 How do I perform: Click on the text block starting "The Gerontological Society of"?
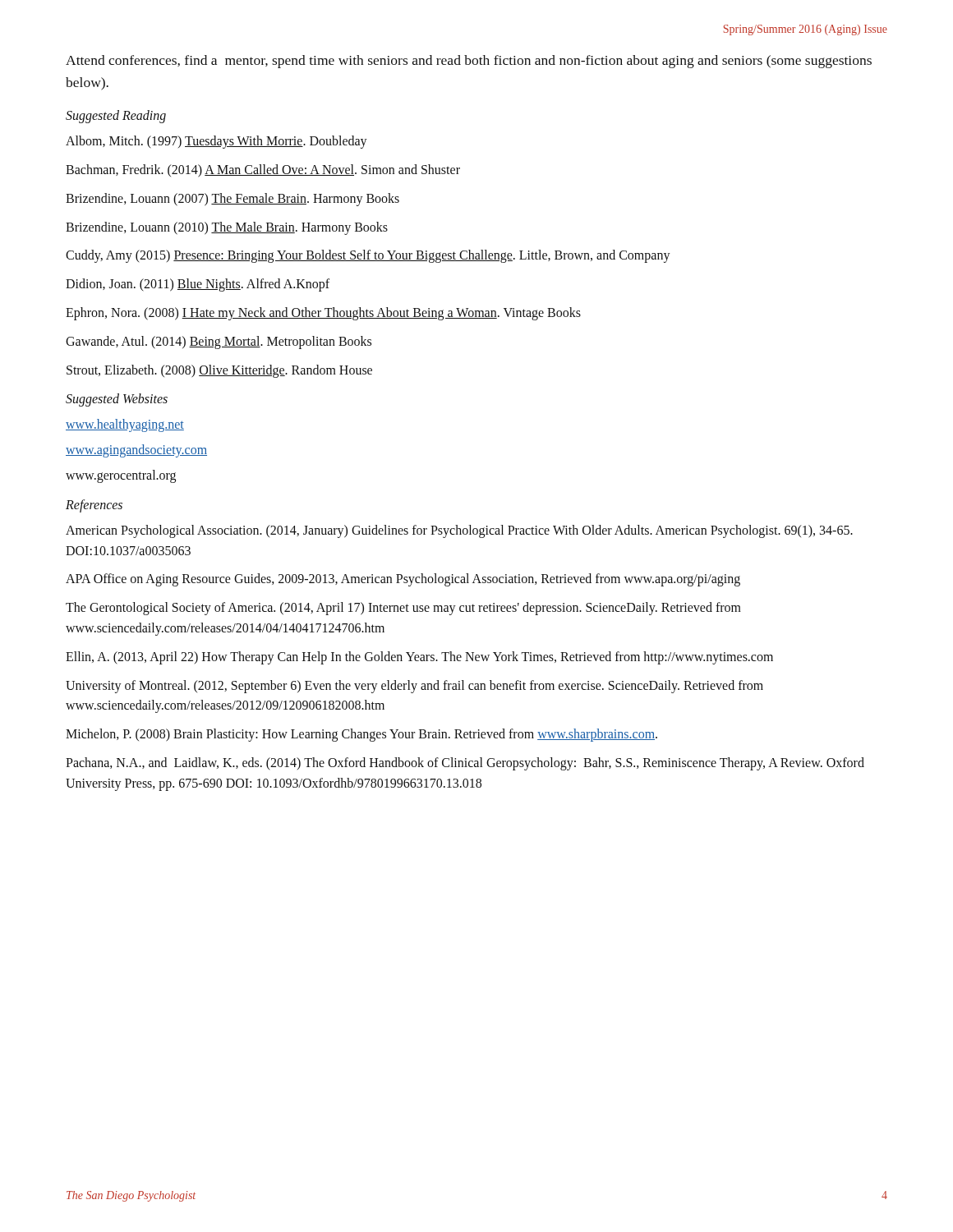point(403,618)
